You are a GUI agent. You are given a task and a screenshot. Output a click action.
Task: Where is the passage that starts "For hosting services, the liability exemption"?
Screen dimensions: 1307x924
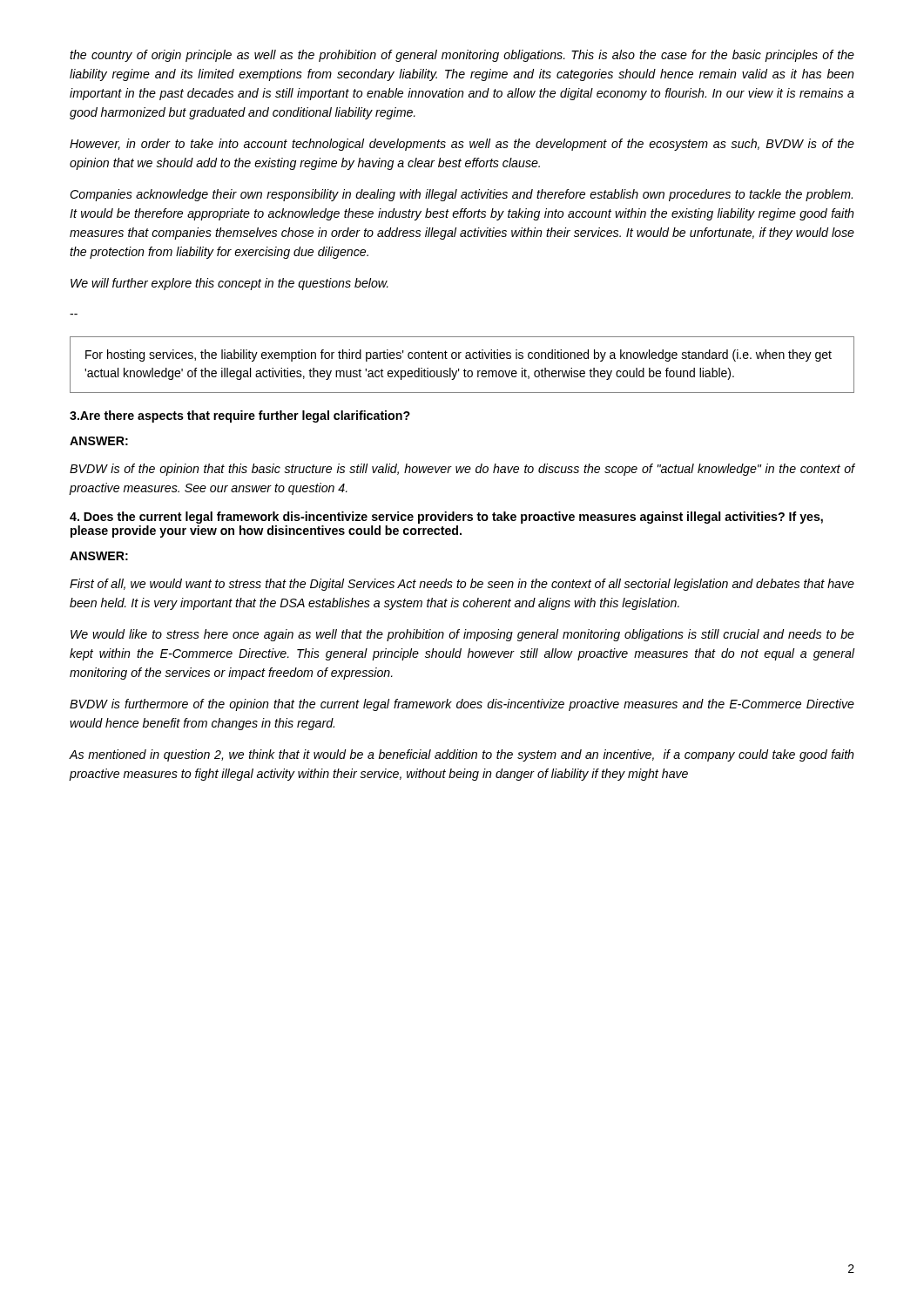pyautogui.click(x=458, y=364)
